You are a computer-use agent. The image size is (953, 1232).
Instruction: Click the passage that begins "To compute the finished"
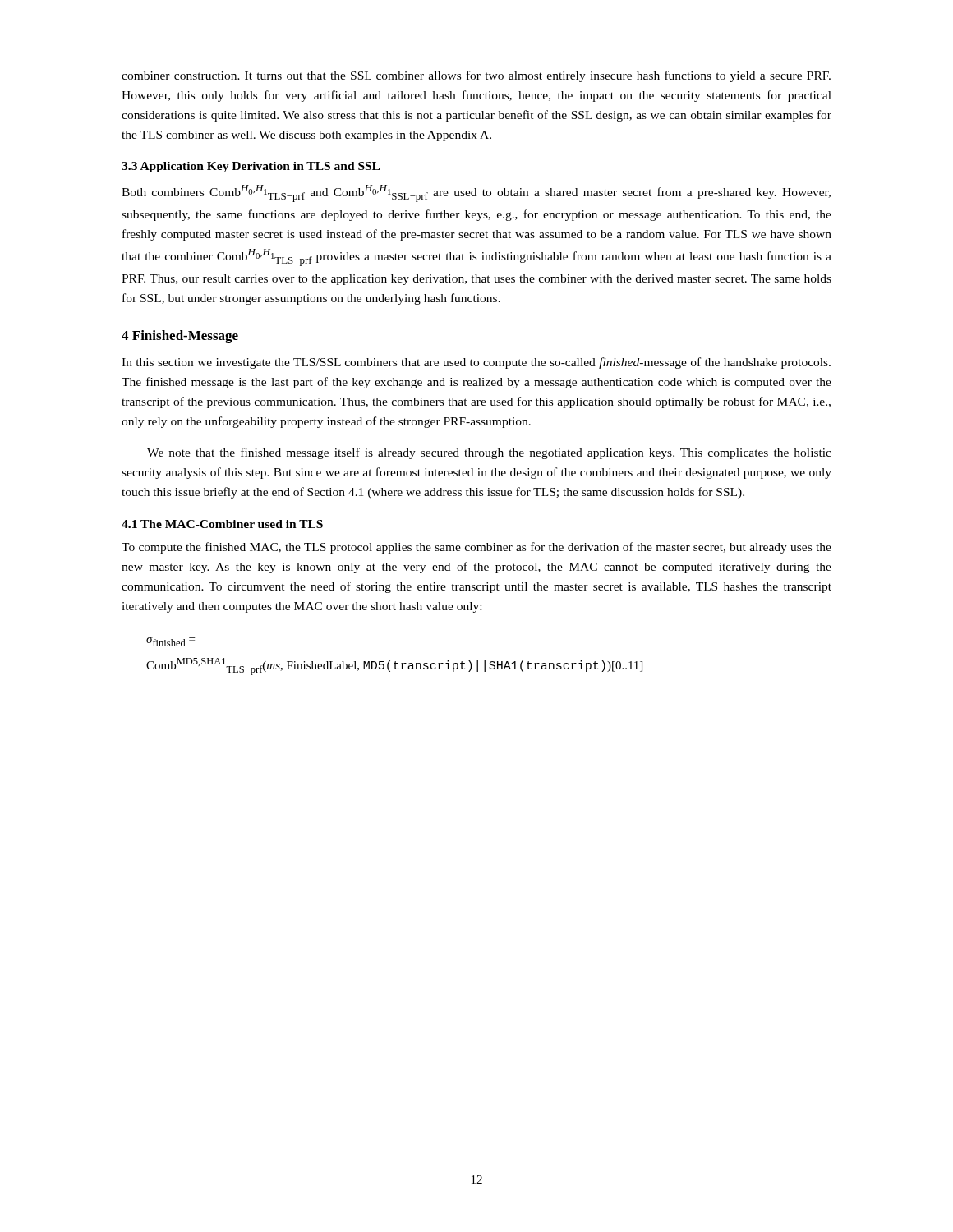pos(476,577)
